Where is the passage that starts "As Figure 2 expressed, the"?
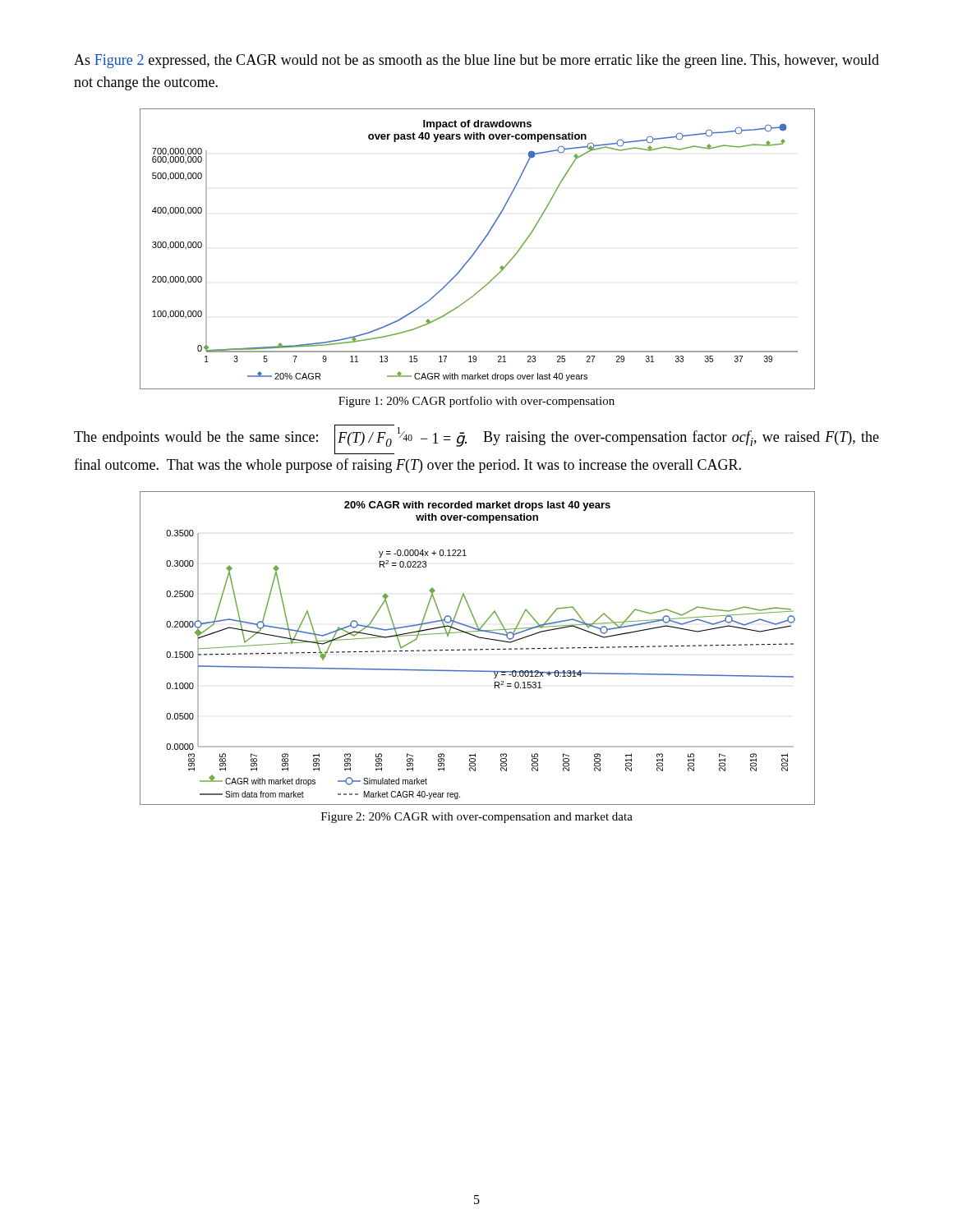953x1232 pixels. coord(476,71)
